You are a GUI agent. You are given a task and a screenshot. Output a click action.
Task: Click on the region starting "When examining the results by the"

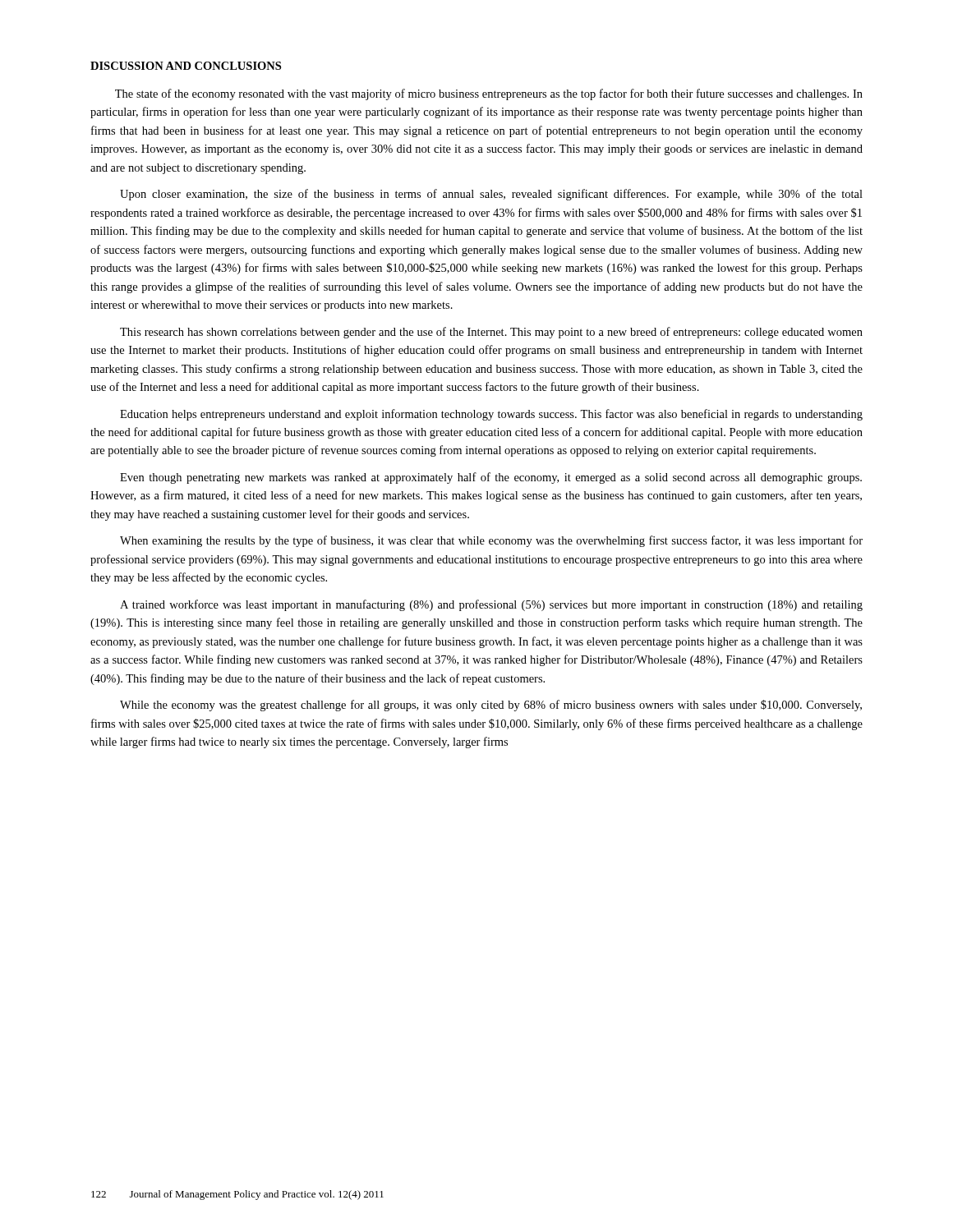476,559
